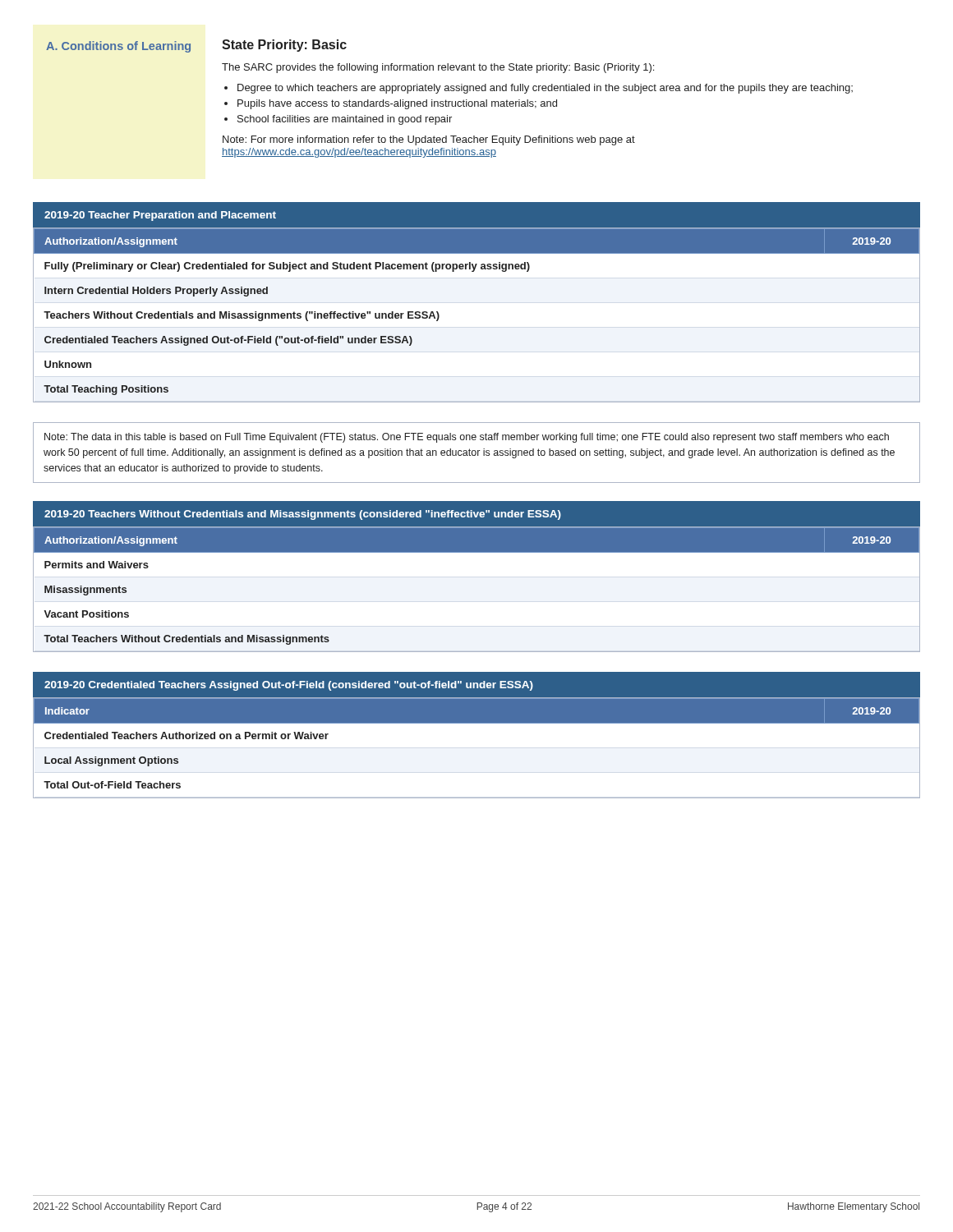Screen dimensions: 1232x953
Task: Select the element starting "Pupils have access to standards-aligned instructional"
Action: [x=397, y=103]
